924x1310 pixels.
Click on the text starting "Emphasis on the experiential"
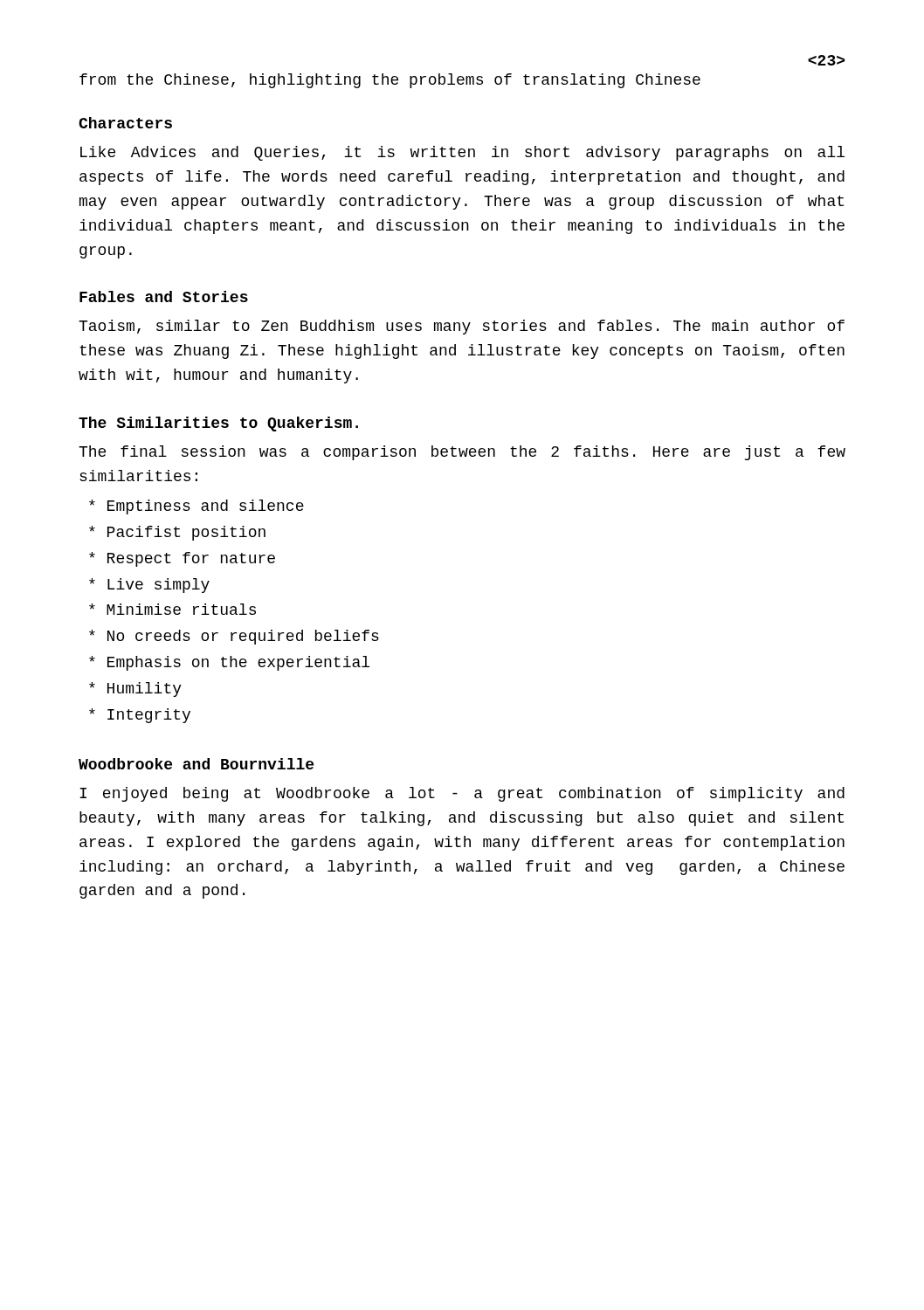pyautogui.click(x=229, y=663)
